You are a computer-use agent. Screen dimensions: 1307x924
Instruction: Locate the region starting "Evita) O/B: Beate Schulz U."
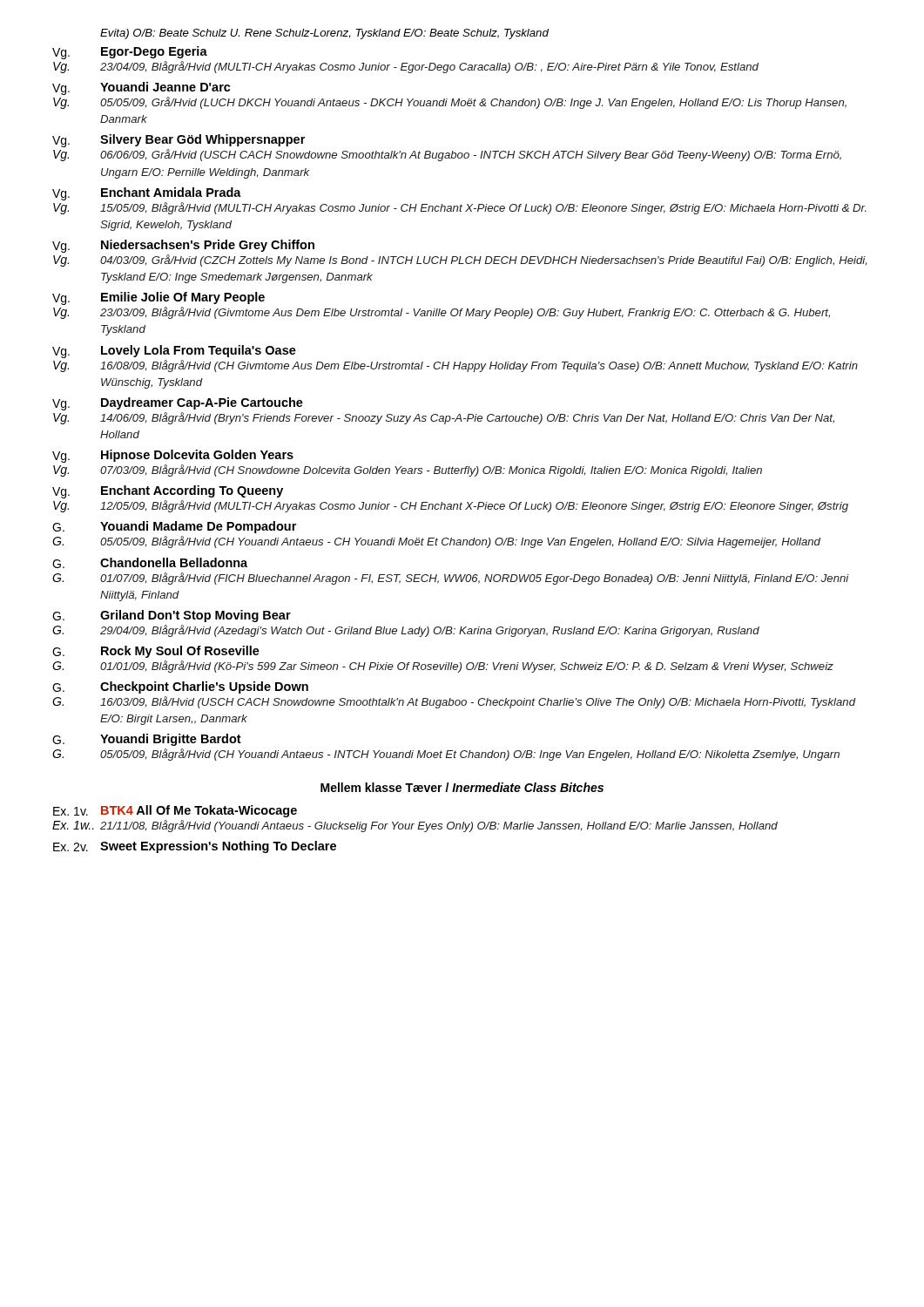324,33
